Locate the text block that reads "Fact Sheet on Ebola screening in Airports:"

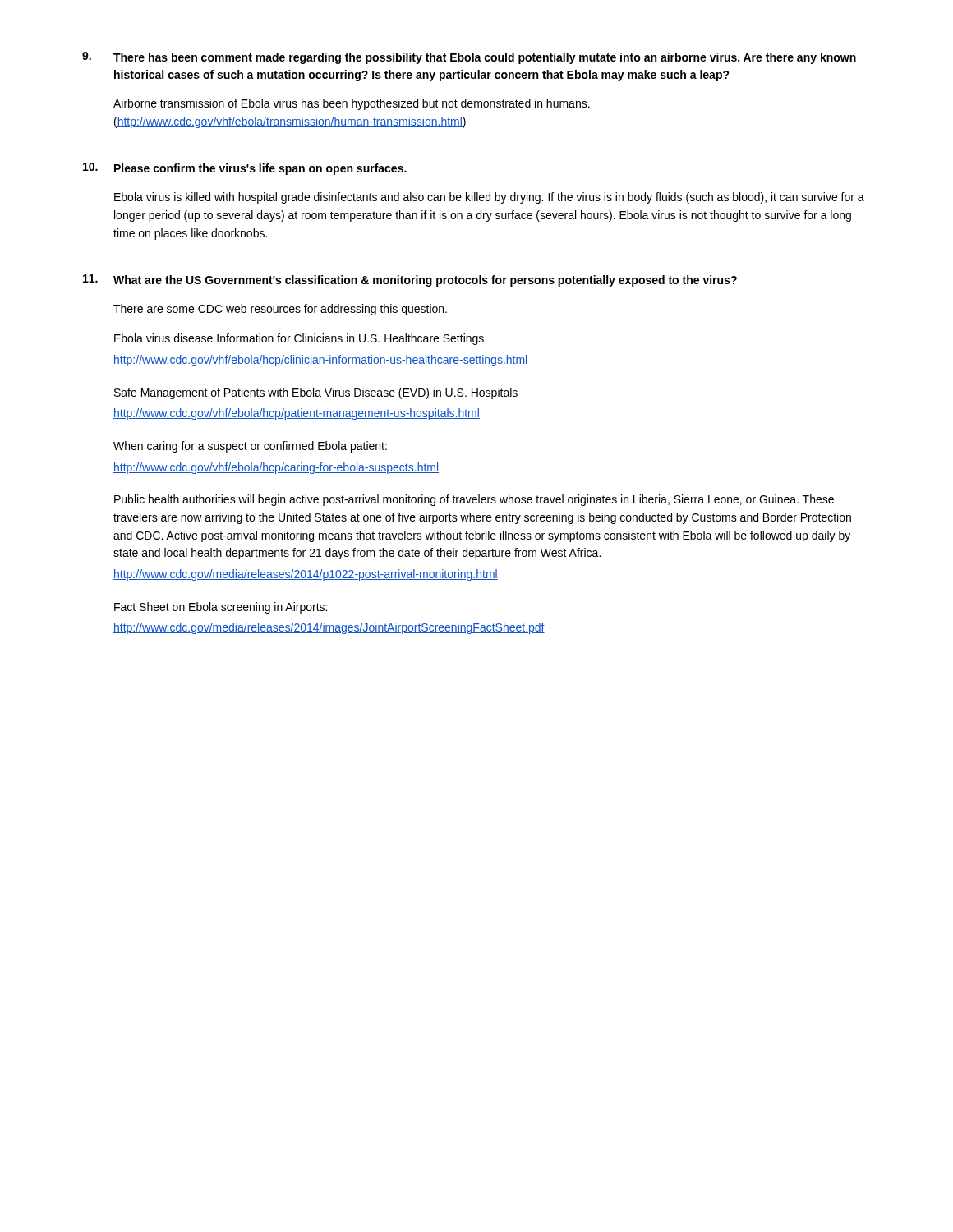pos(492,618)
